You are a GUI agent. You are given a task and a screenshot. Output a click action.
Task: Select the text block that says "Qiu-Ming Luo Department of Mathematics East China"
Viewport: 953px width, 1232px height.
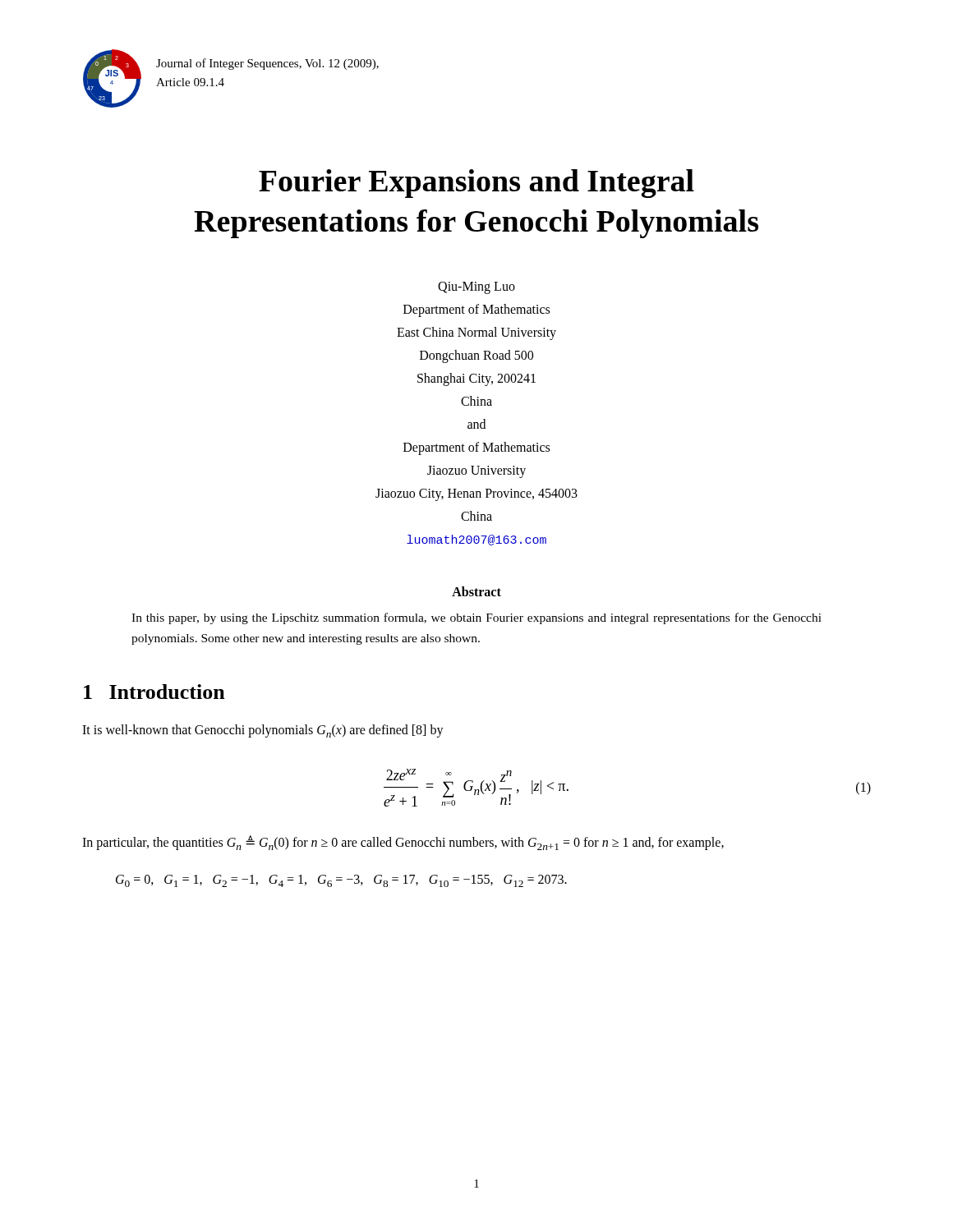click(476, 413)
